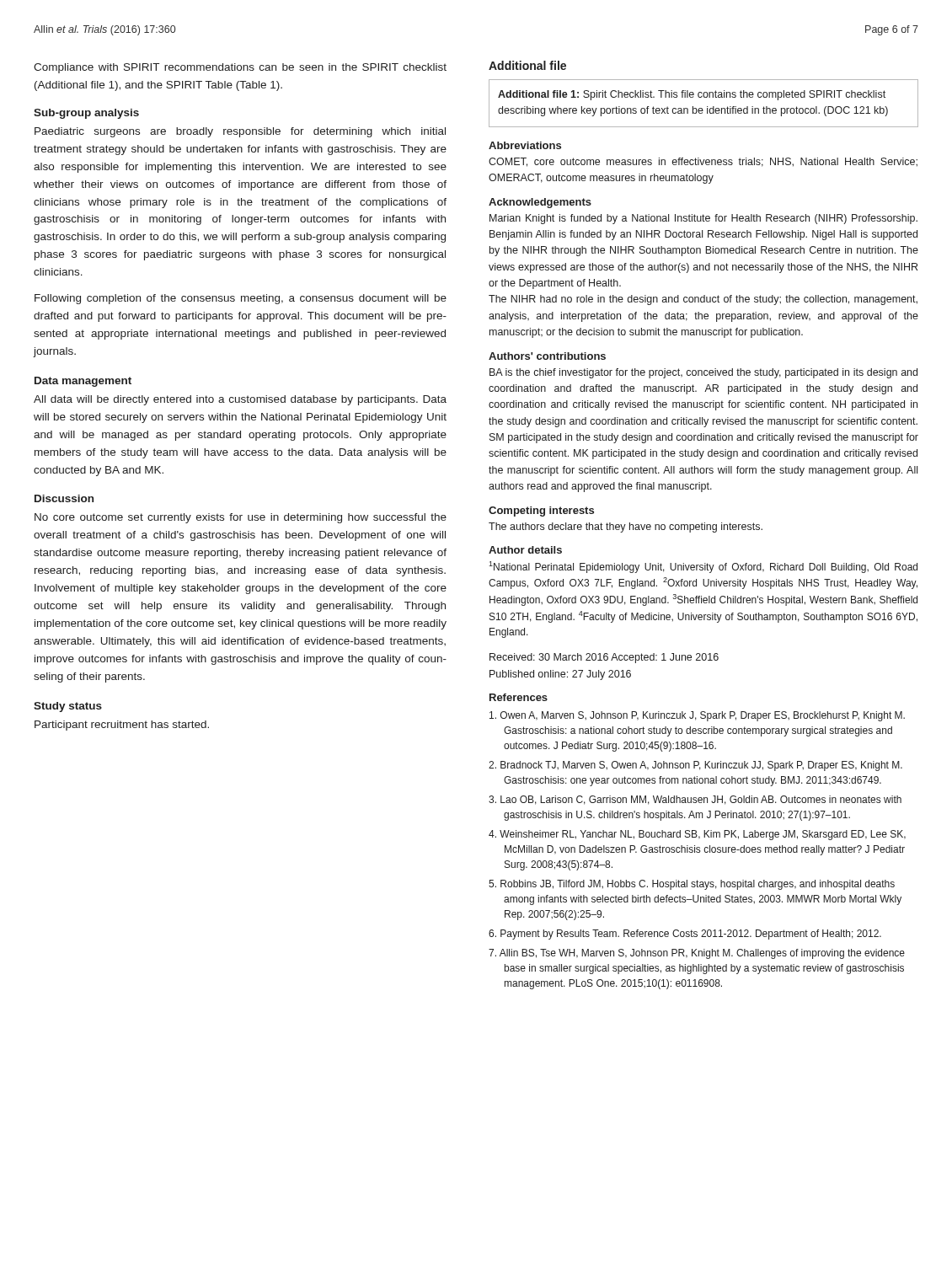The image size is (952, 1264).
Task: Locate the block of text that opens with "Marian Knight is"
Action: (x=703, y=275)
